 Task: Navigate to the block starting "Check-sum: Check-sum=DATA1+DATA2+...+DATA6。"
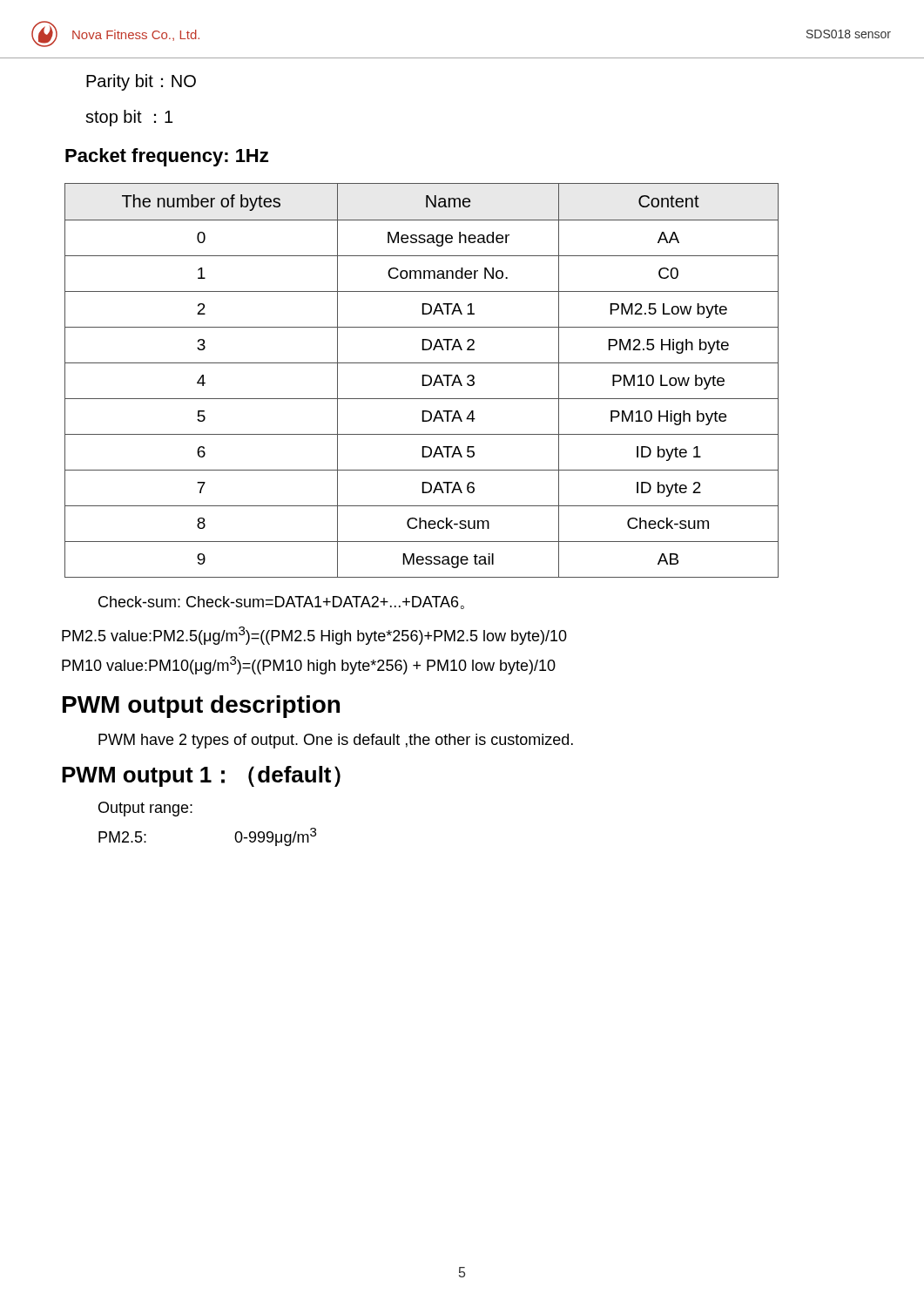click(x=286, y=602)
